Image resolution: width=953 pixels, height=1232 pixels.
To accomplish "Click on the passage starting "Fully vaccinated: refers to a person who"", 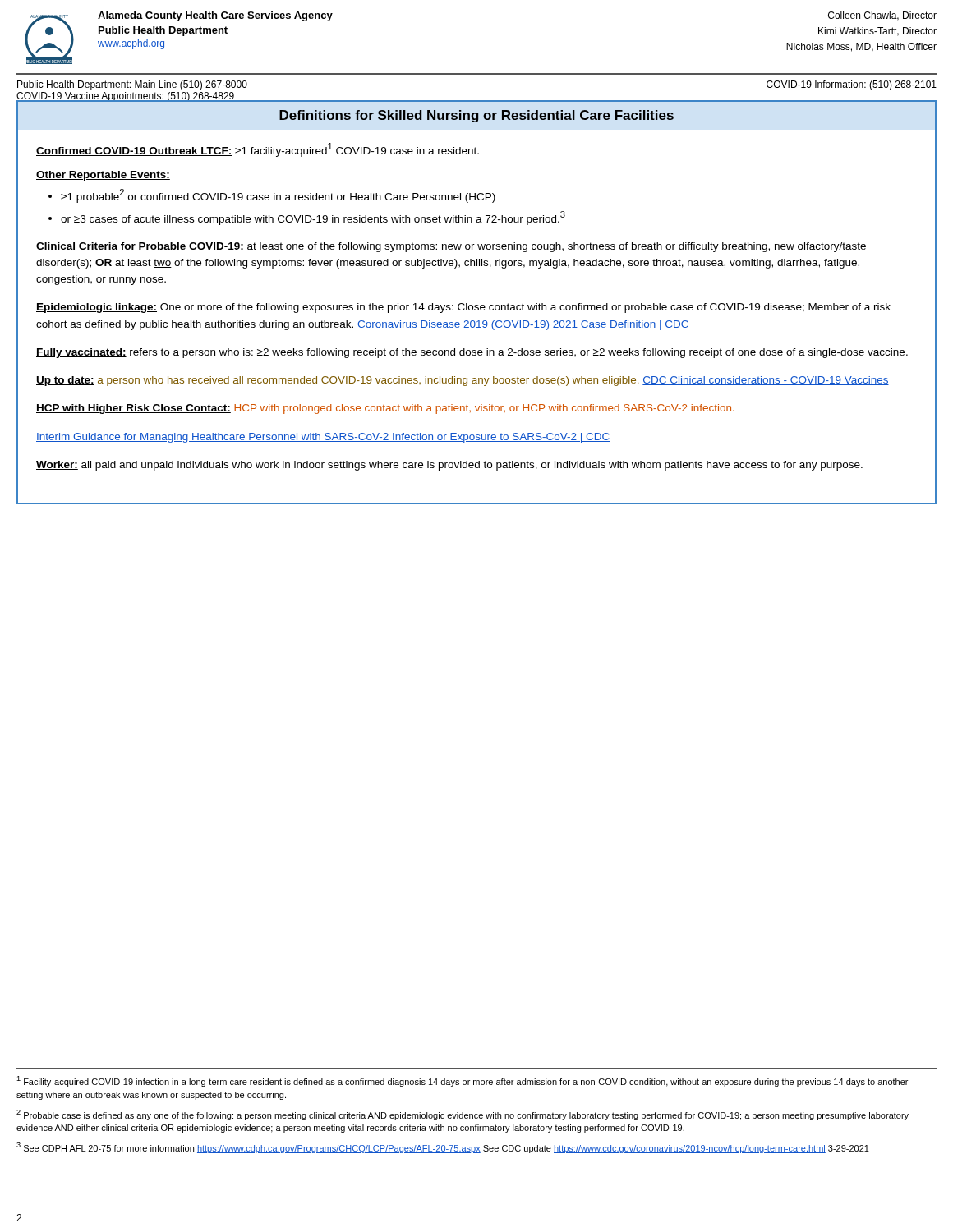I will click(472, 352).
